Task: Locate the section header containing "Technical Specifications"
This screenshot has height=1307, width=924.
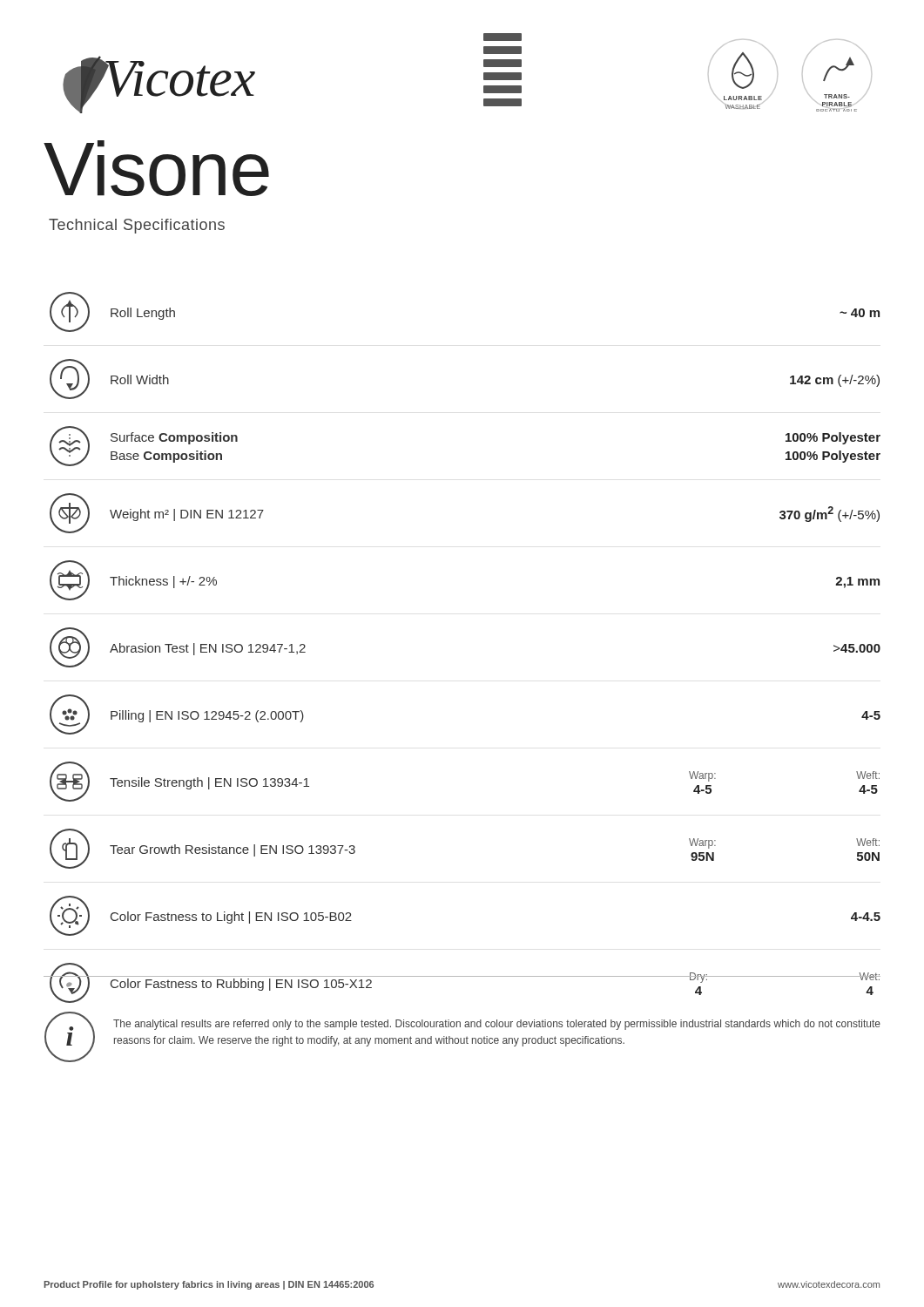Action: click(x=137, y=225)
